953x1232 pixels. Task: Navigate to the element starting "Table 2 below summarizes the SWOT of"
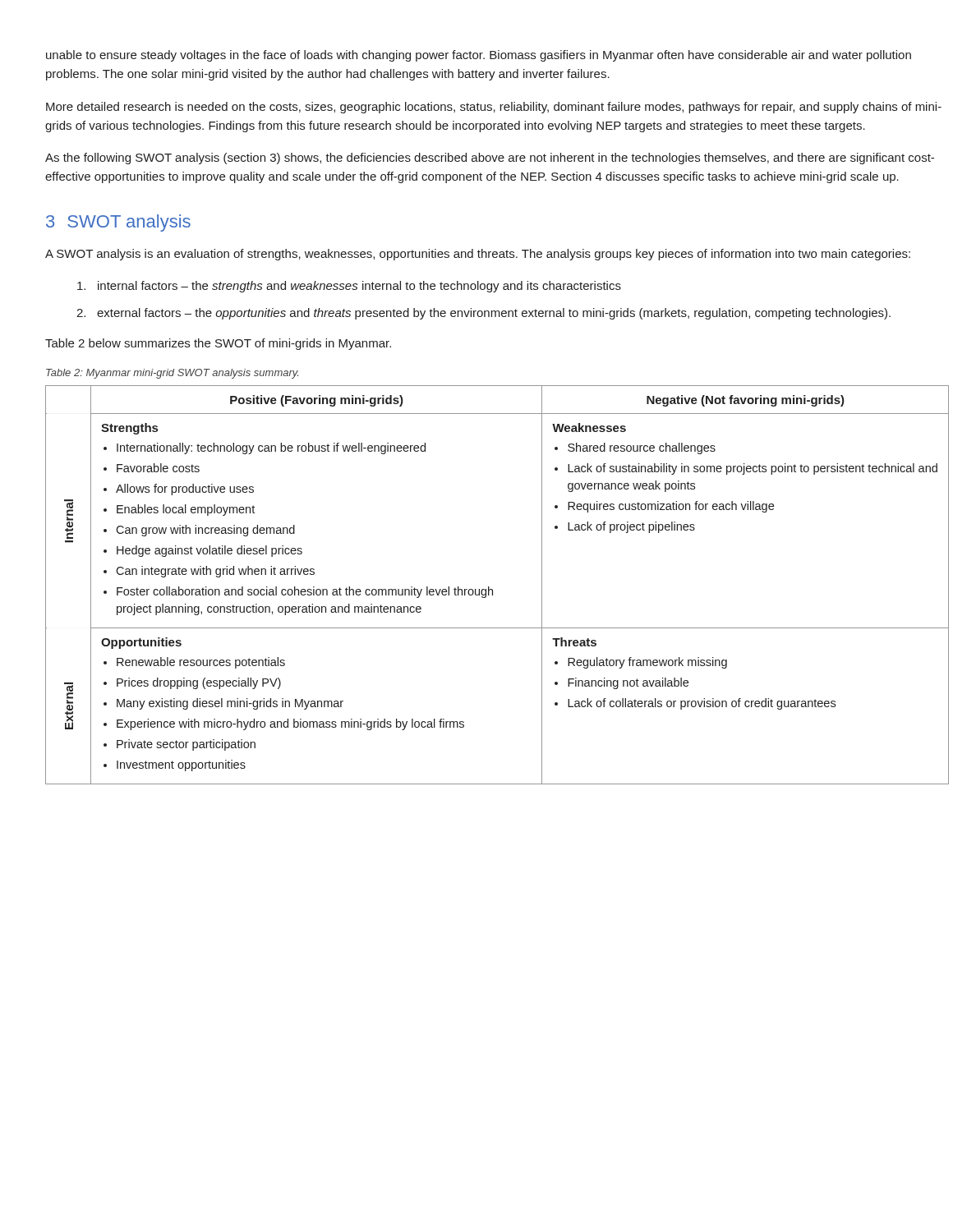pos(219,343)
